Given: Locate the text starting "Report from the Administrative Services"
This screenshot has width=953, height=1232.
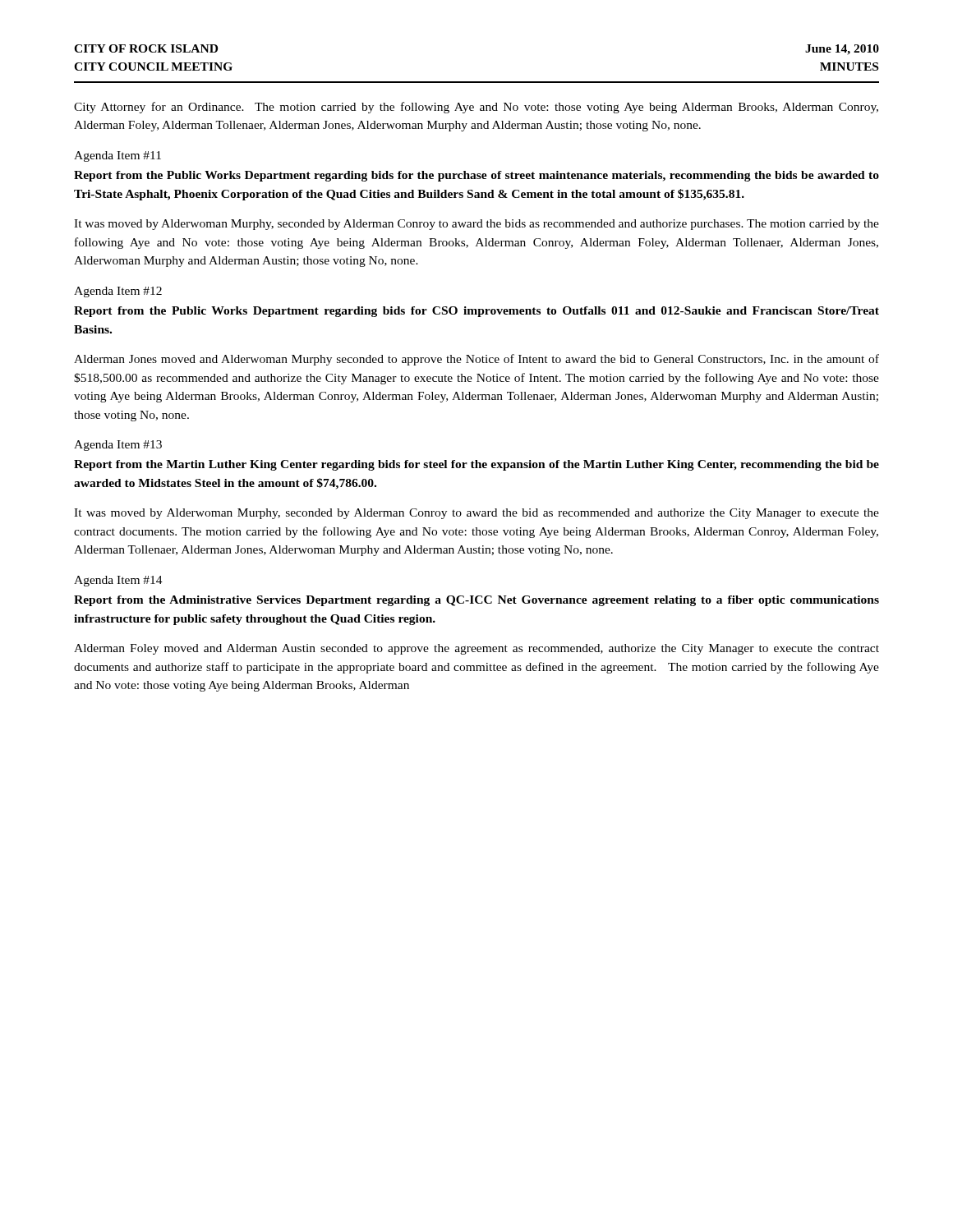Looking at the screenshot, I should (x=476, y=609).
